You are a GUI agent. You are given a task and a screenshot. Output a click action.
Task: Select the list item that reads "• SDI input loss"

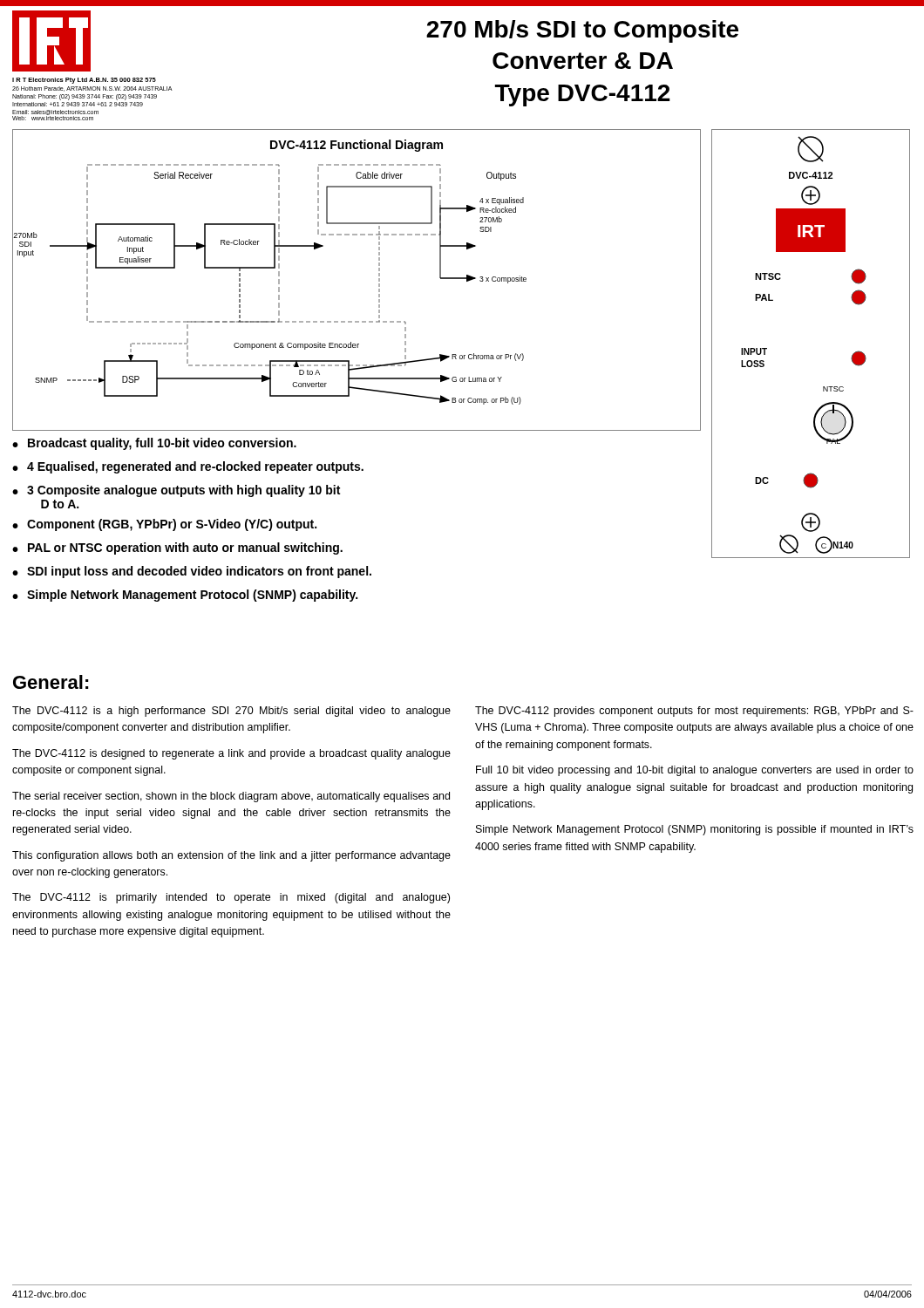[x=192, y=573]
